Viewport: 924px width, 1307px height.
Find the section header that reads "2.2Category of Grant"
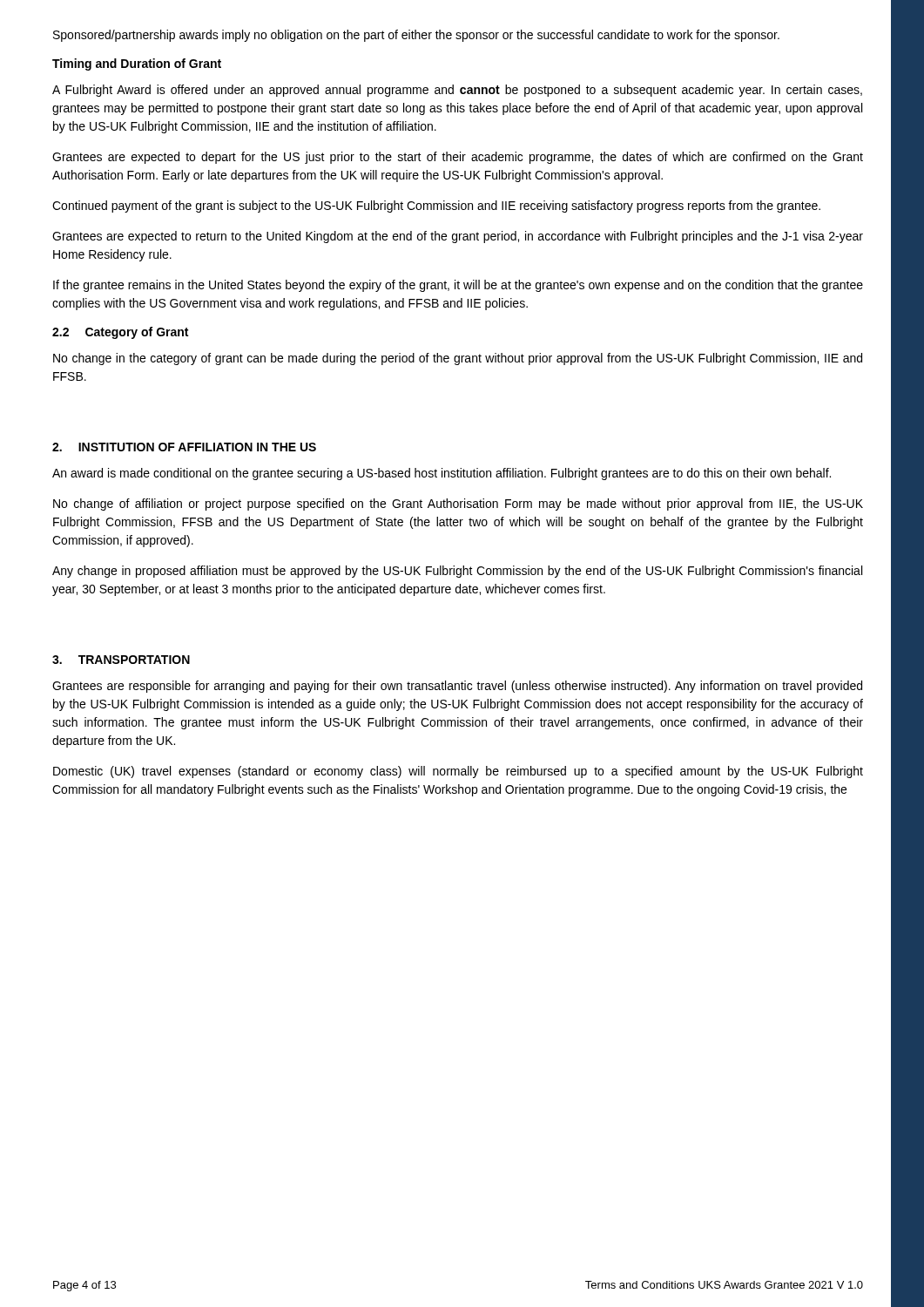tap(120, 332)
